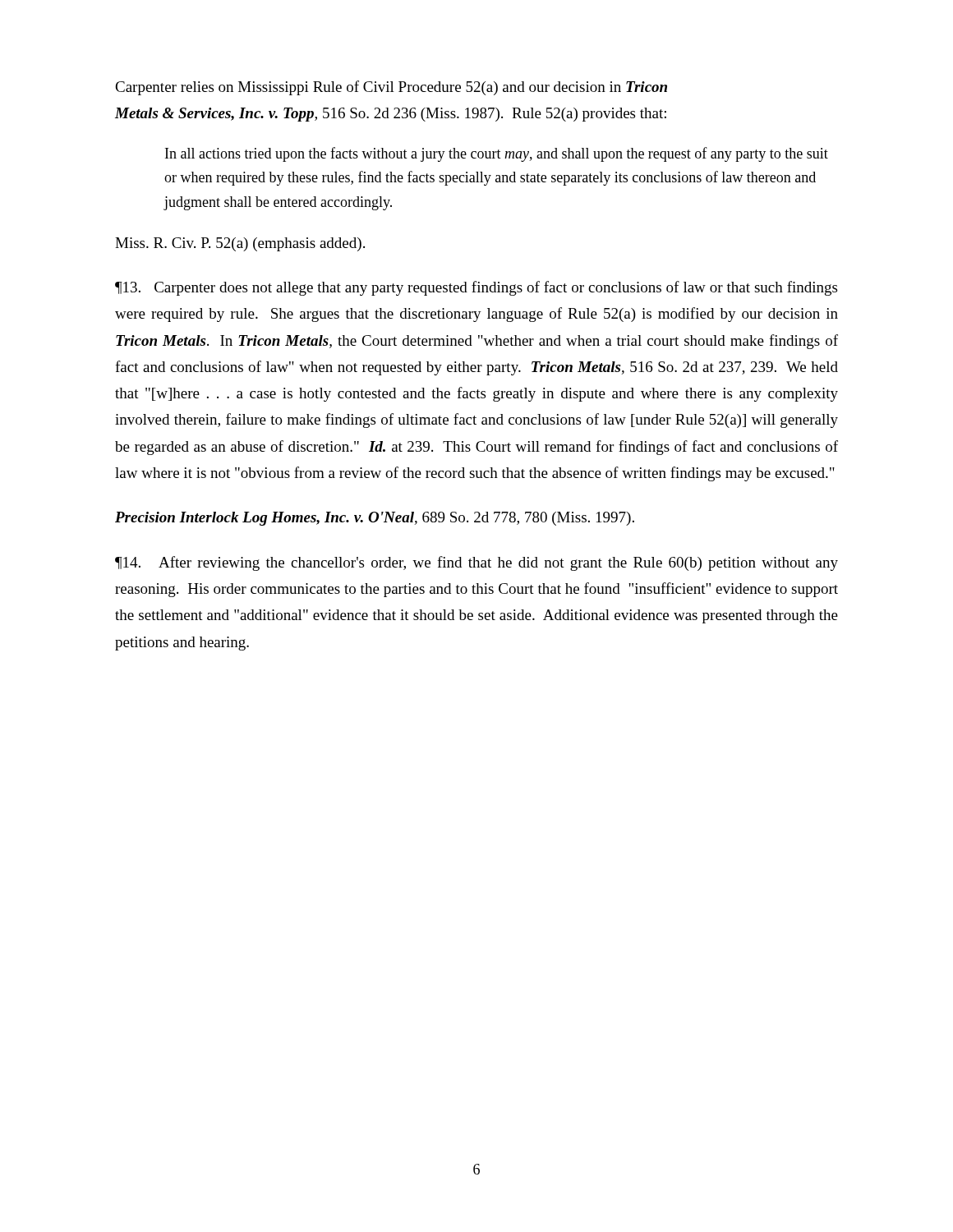
Task: Click on the element starting "Precision Interlock Log"
Action: click(x=375, y=517)
